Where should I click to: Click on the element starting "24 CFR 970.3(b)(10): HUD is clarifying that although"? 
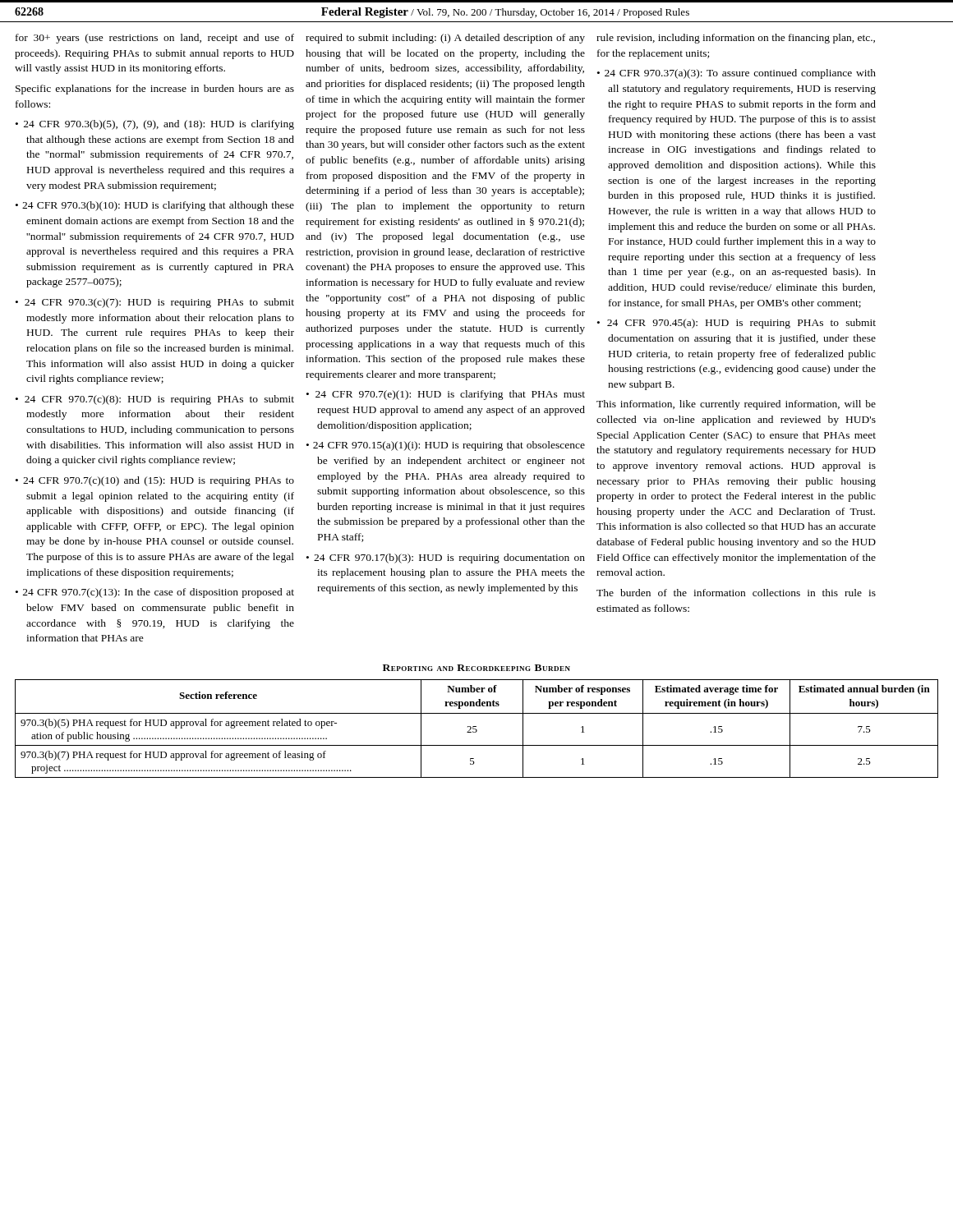[x=158, y=243]
